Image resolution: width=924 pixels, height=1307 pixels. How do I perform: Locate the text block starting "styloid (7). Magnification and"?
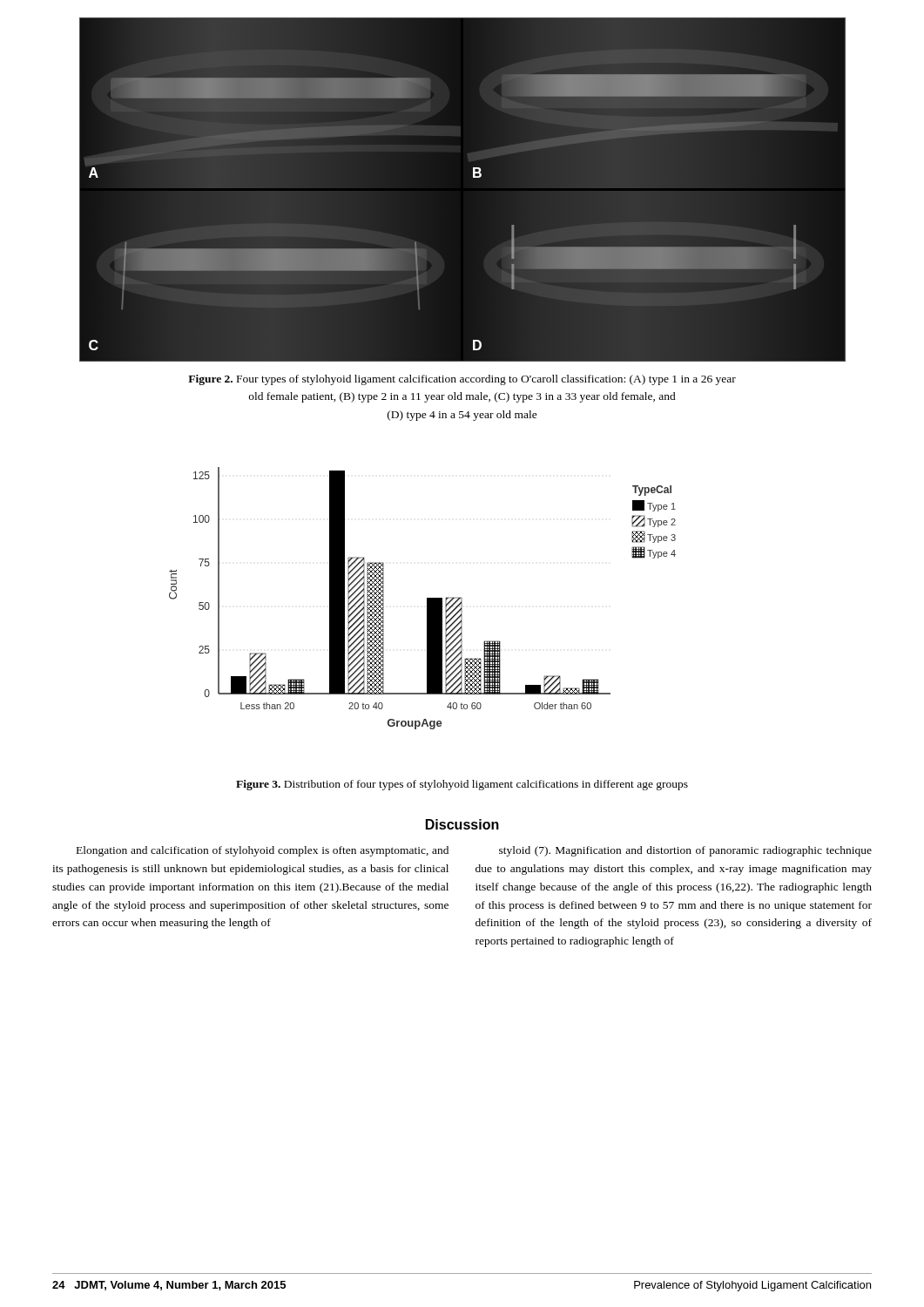coord(673,896)
